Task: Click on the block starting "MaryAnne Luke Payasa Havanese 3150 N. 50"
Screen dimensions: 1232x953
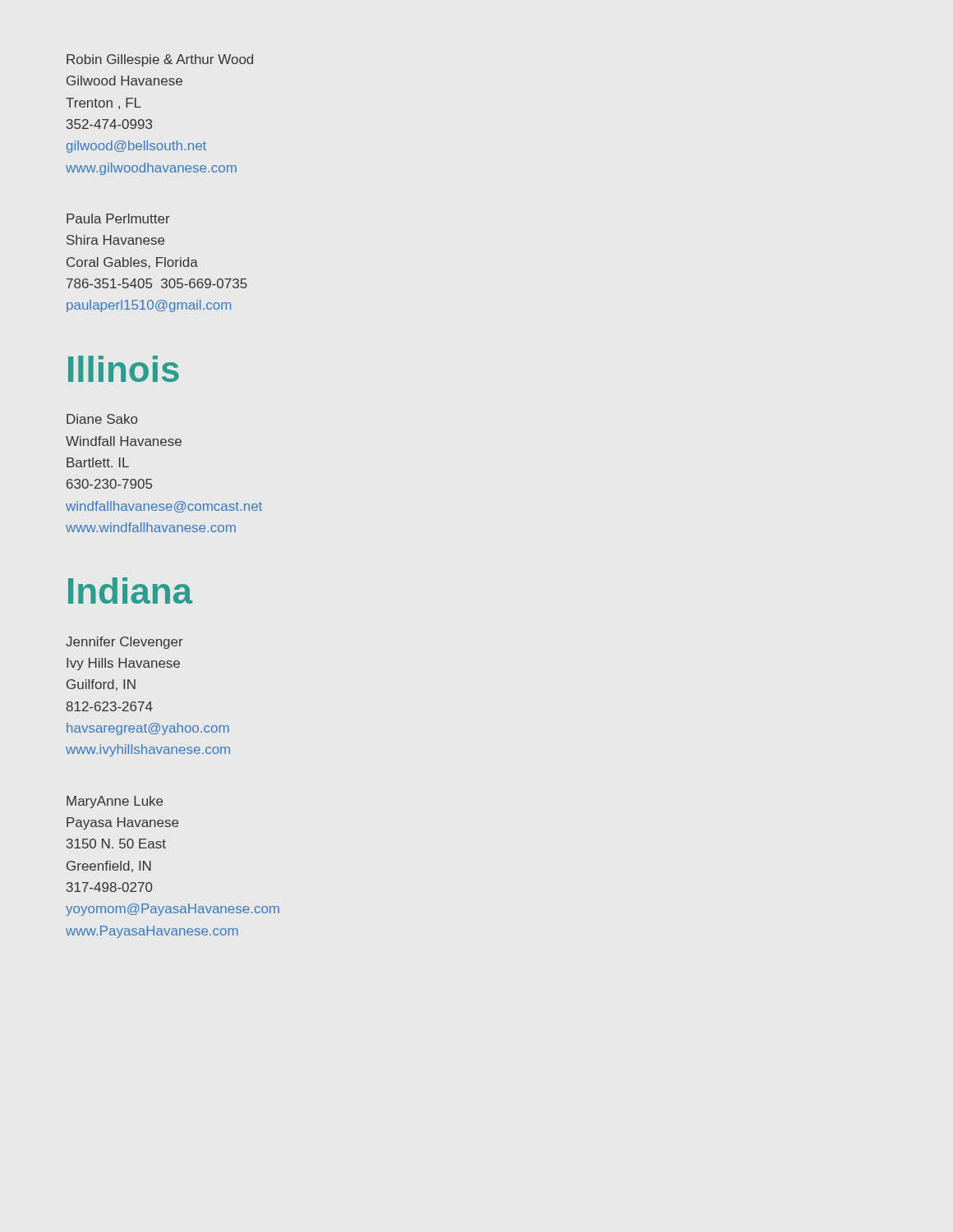Action: coord(115,802)
